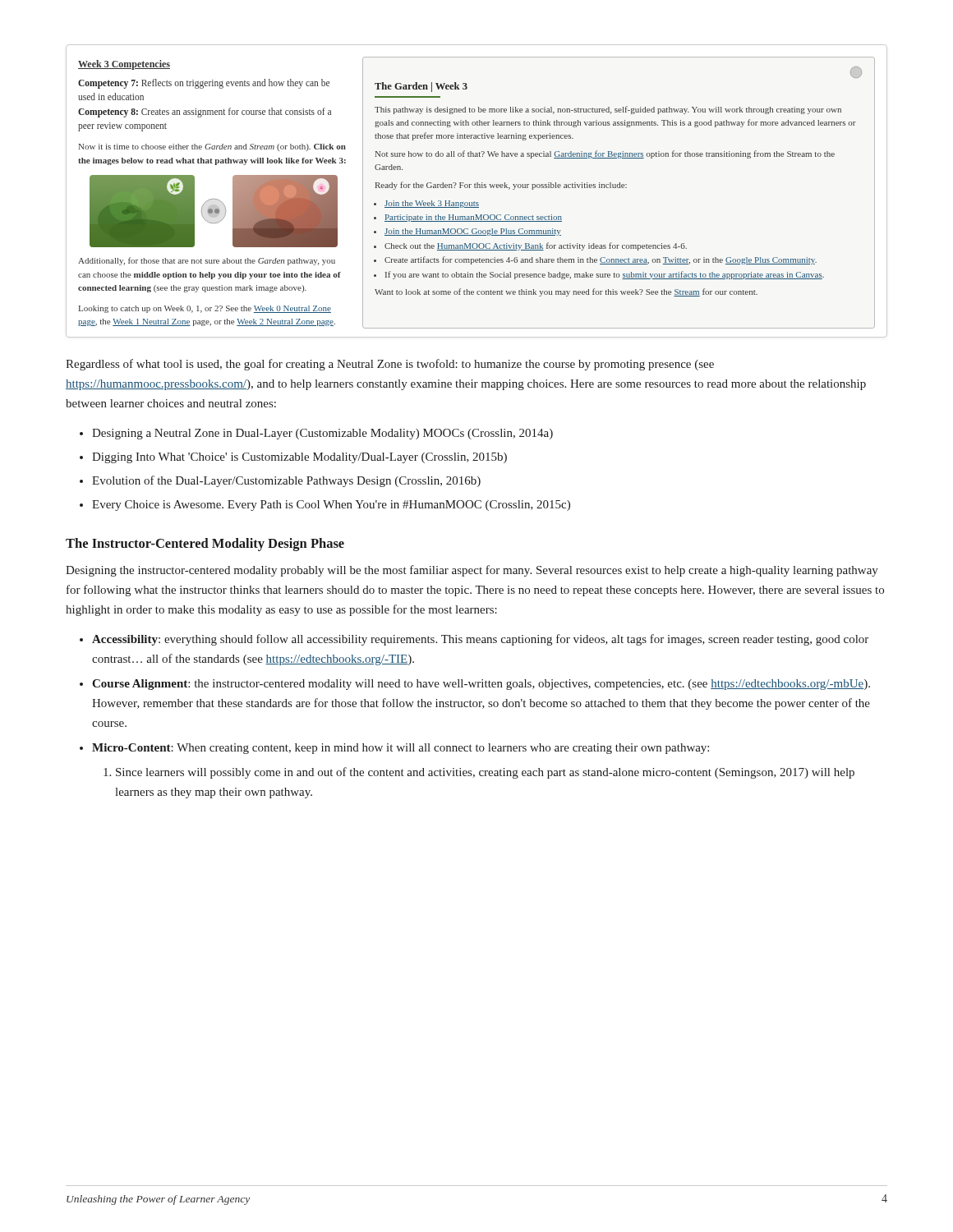Locate the region starting "Course Alignment: the instructor-centered modality will need"
Viewport: 953px width, 1232px height.
481,703
